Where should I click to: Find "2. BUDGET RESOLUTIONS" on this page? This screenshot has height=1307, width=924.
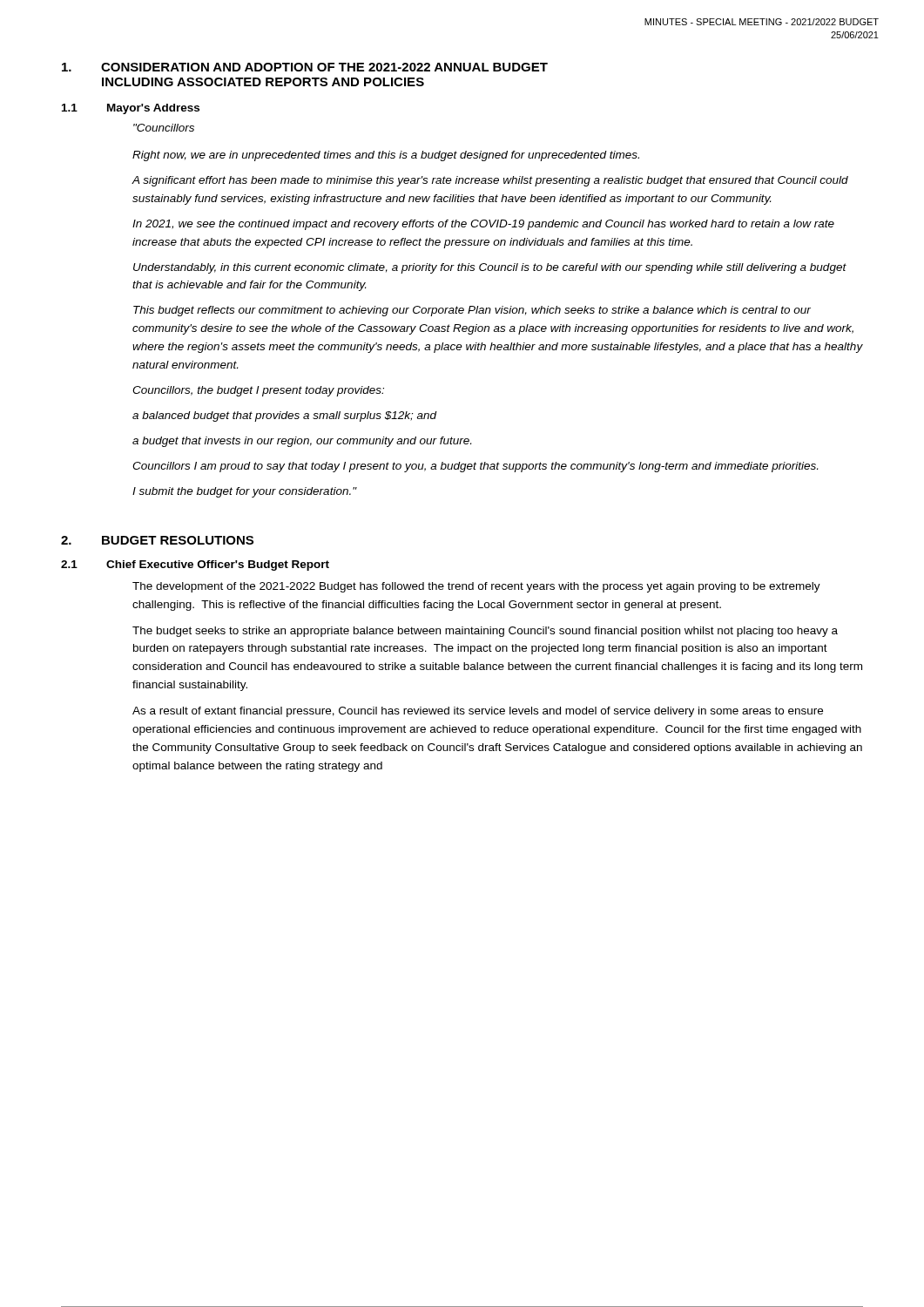click(158, 539)
